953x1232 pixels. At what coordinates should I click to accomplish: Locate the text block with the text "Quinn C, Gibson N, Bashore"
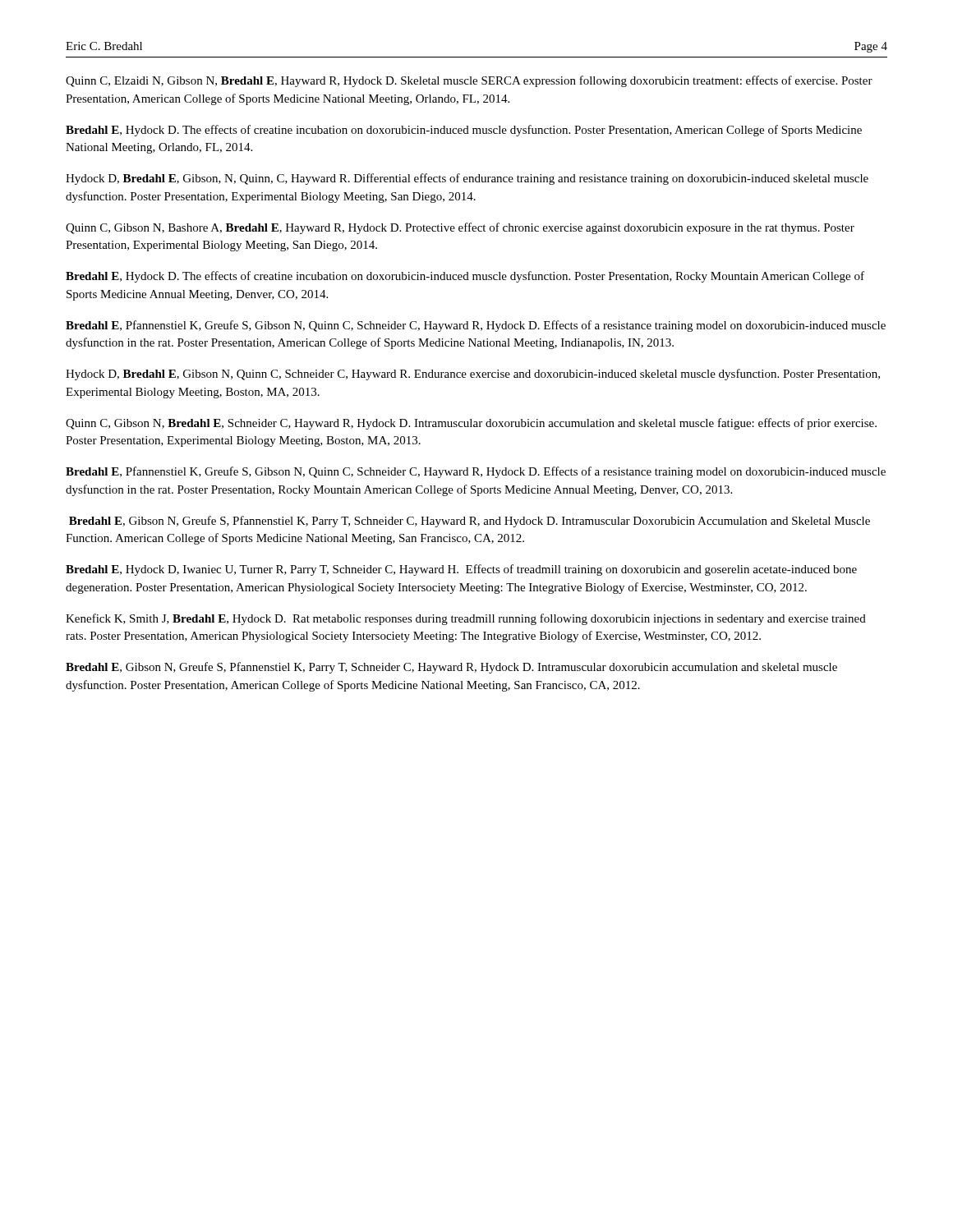point(460,236)
